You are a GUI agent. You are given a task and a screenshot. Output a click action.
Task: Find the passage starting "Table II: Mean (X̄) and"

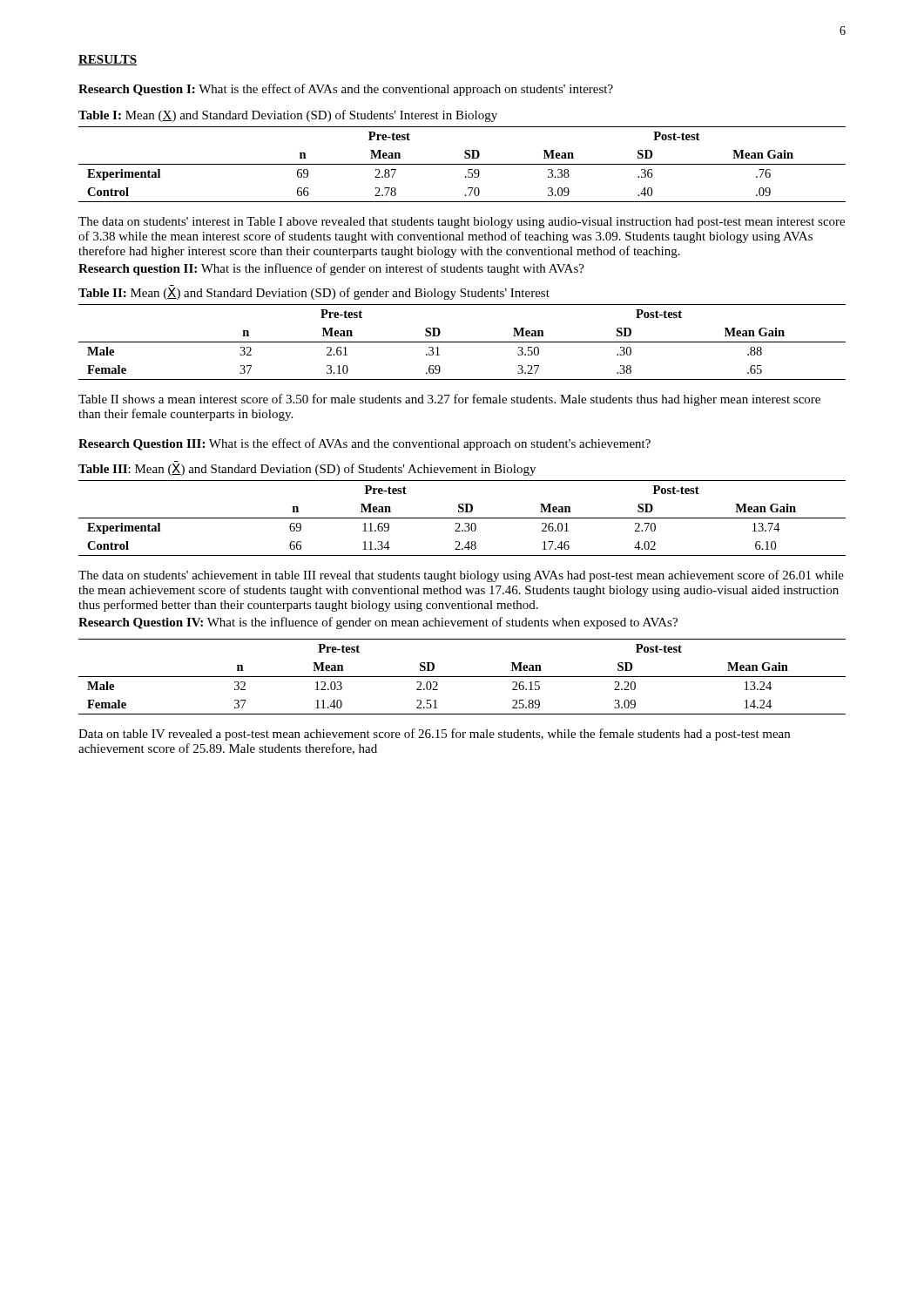[314, 293]
